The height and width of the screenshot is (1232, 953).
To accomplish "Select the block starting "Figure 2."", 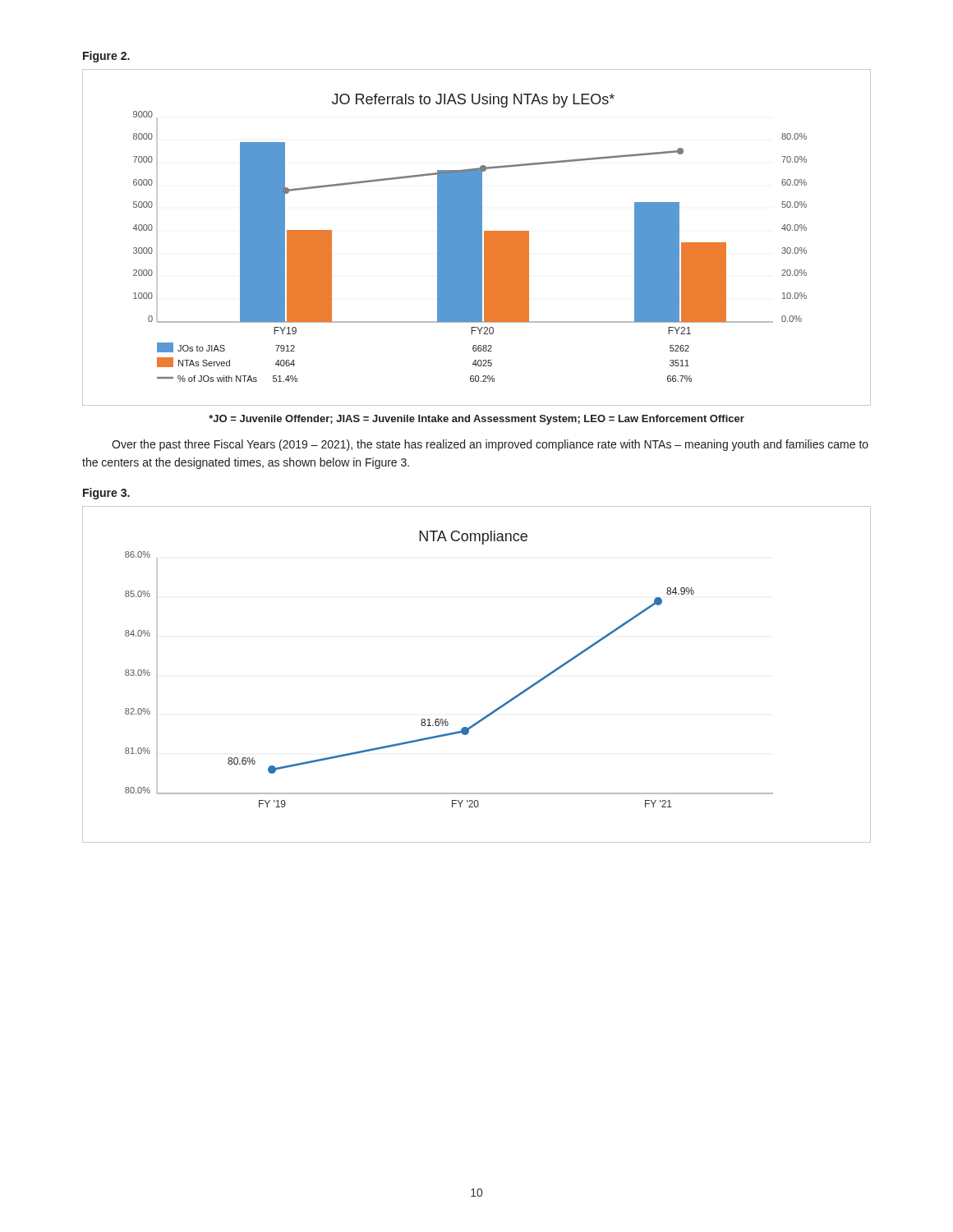I will pyautogui.click(x=106, y=56).
